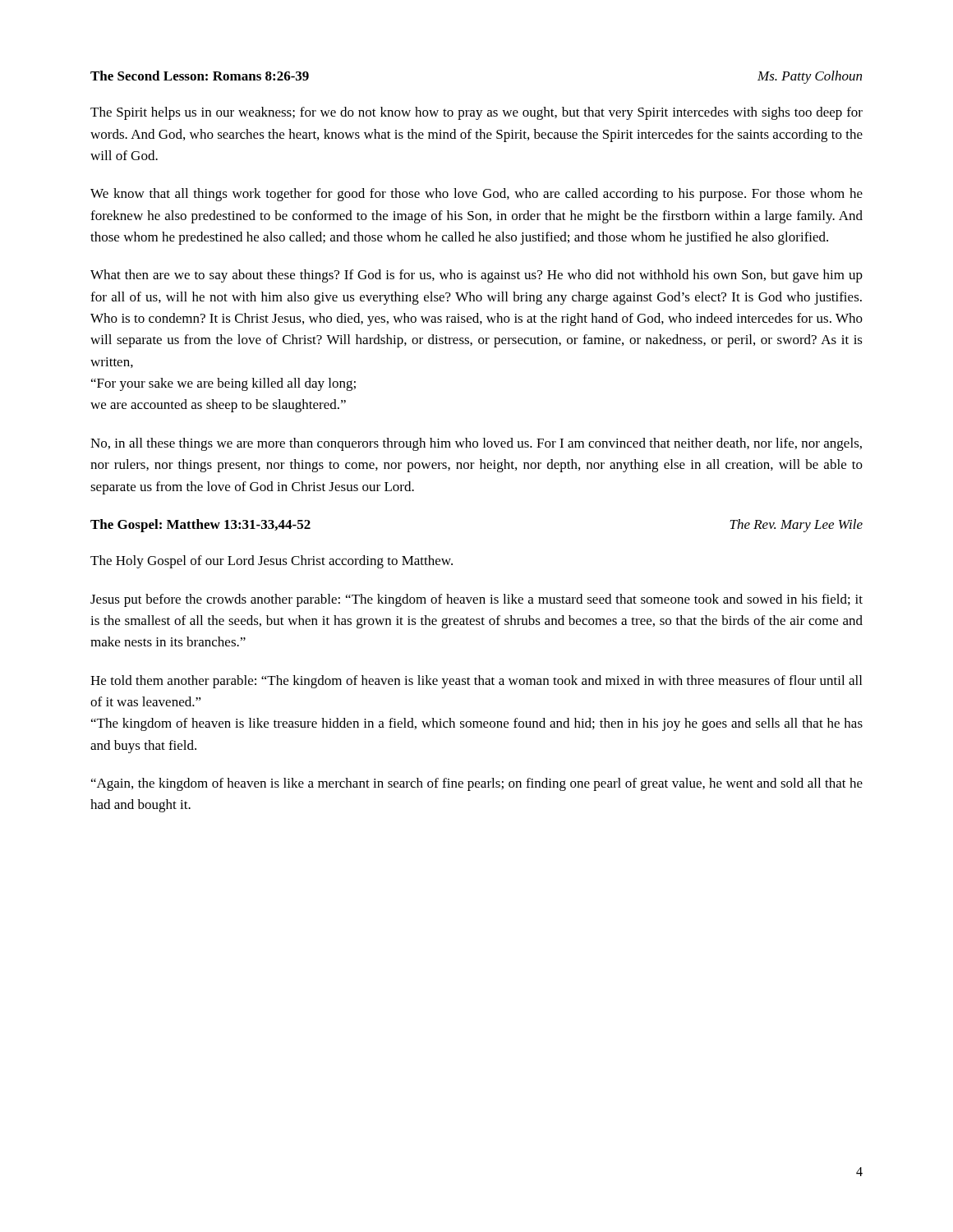Click on the text block starting "He told them another parable:"
This screenshot has width=953, height=1232.
[476, 713]
